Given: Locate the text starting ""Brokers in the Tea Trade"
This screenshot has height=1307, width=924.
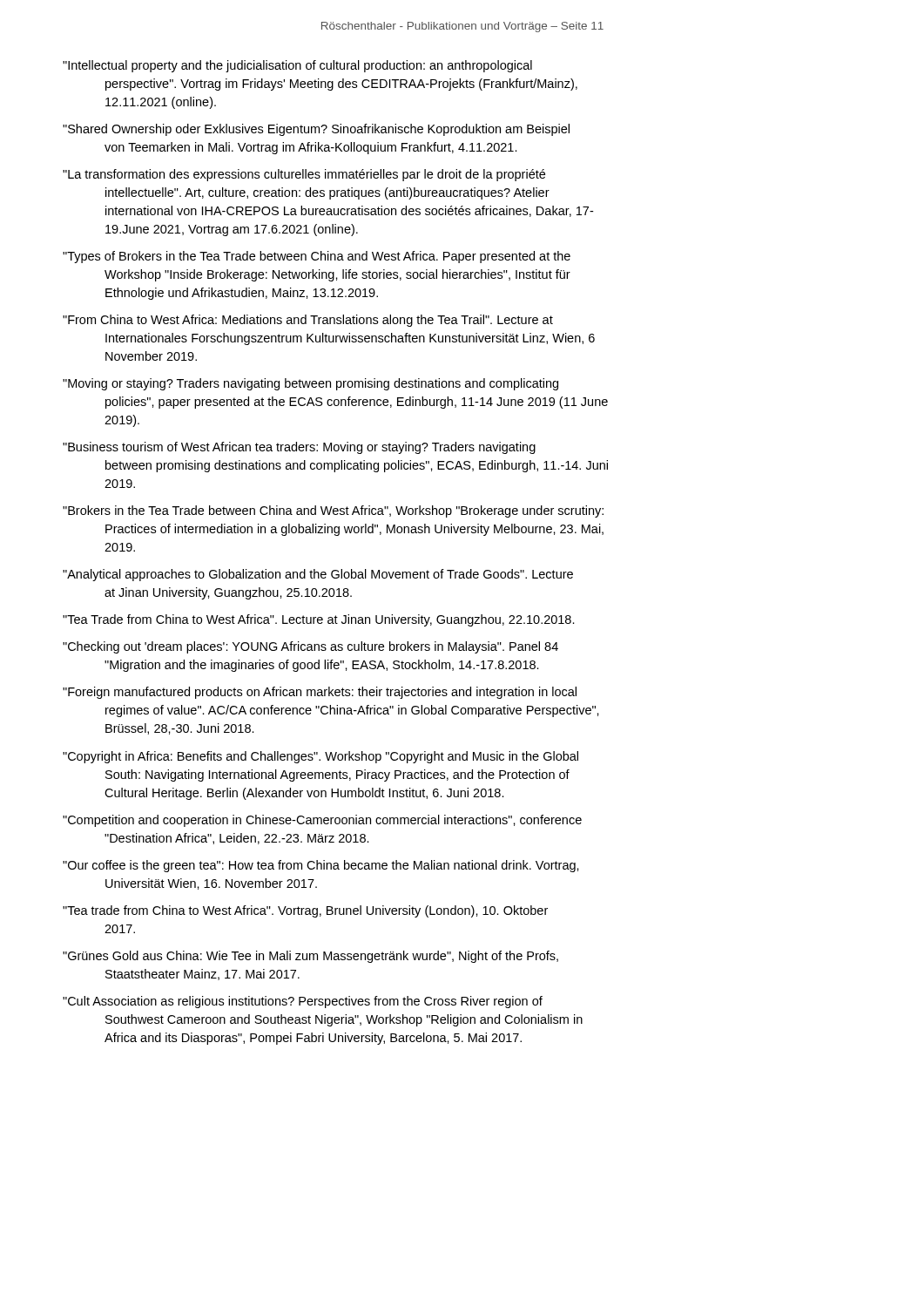Looking at the screenshot, I should (x=462, y=530).
